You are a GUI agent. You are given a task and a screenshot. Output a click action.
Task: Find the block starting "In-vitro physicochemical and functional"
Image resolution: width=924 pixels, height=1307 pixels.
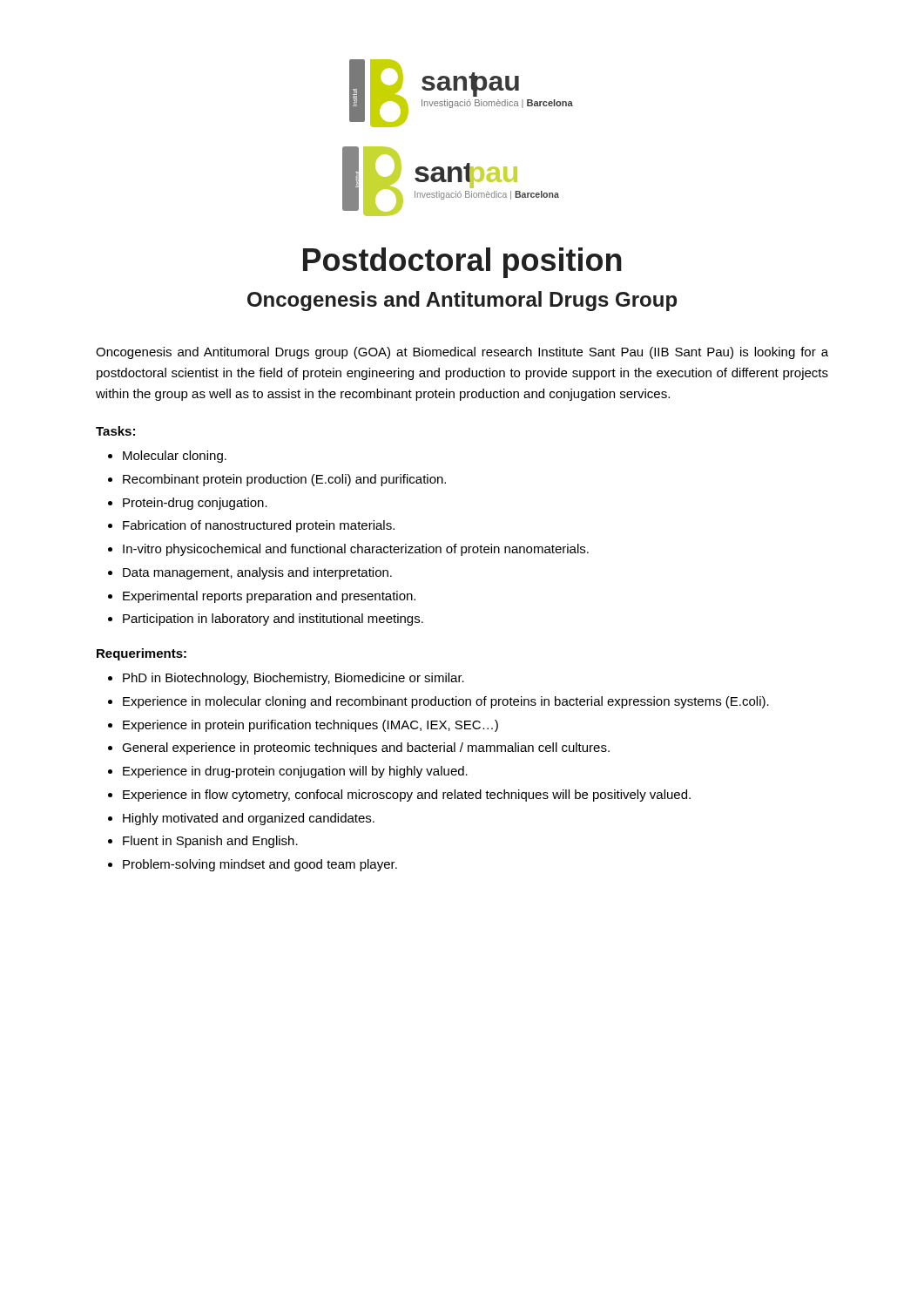click(x=356, y=548)
